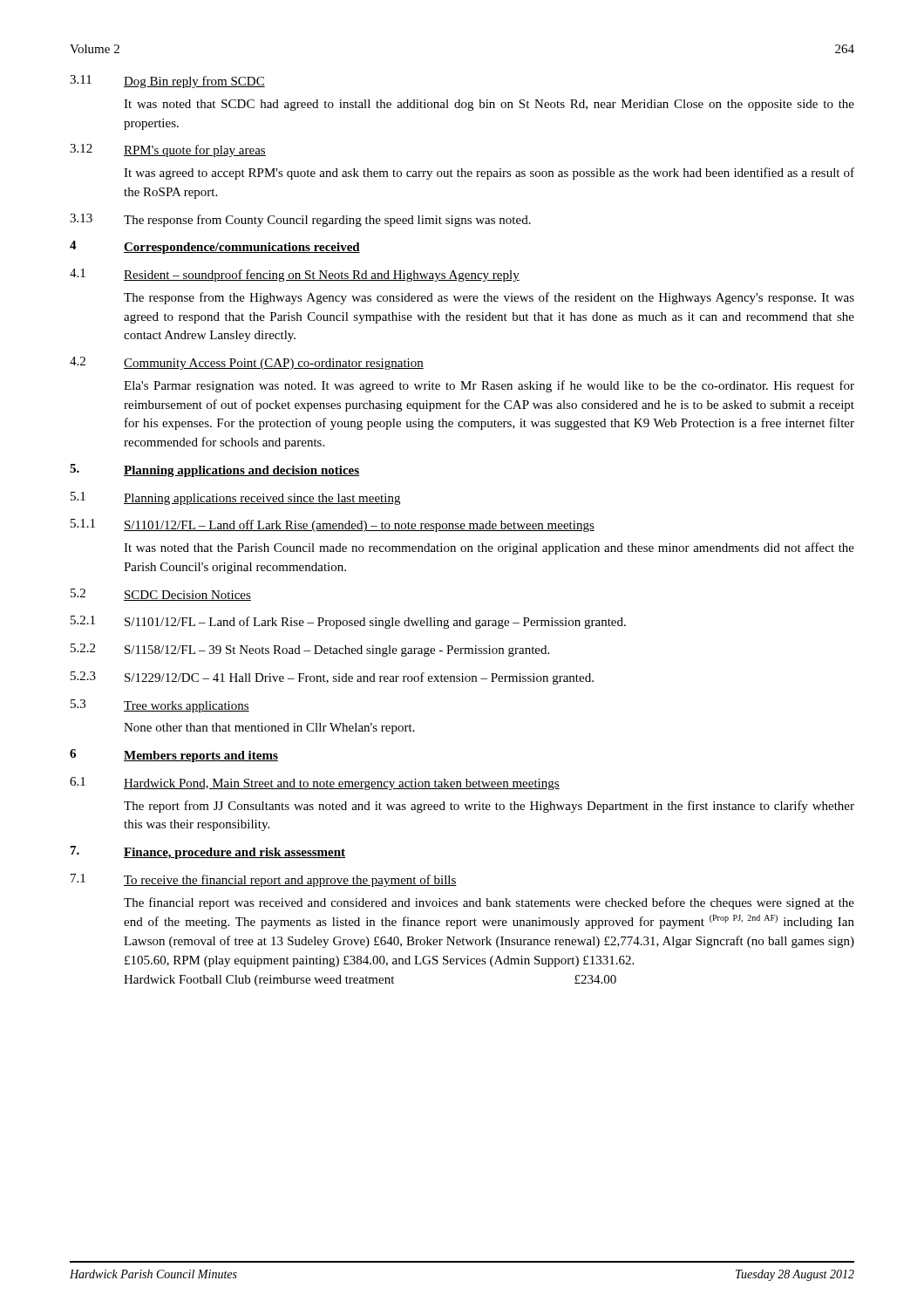Click on the text block starting "5.1 Planning applications received since"

point(235,498)
